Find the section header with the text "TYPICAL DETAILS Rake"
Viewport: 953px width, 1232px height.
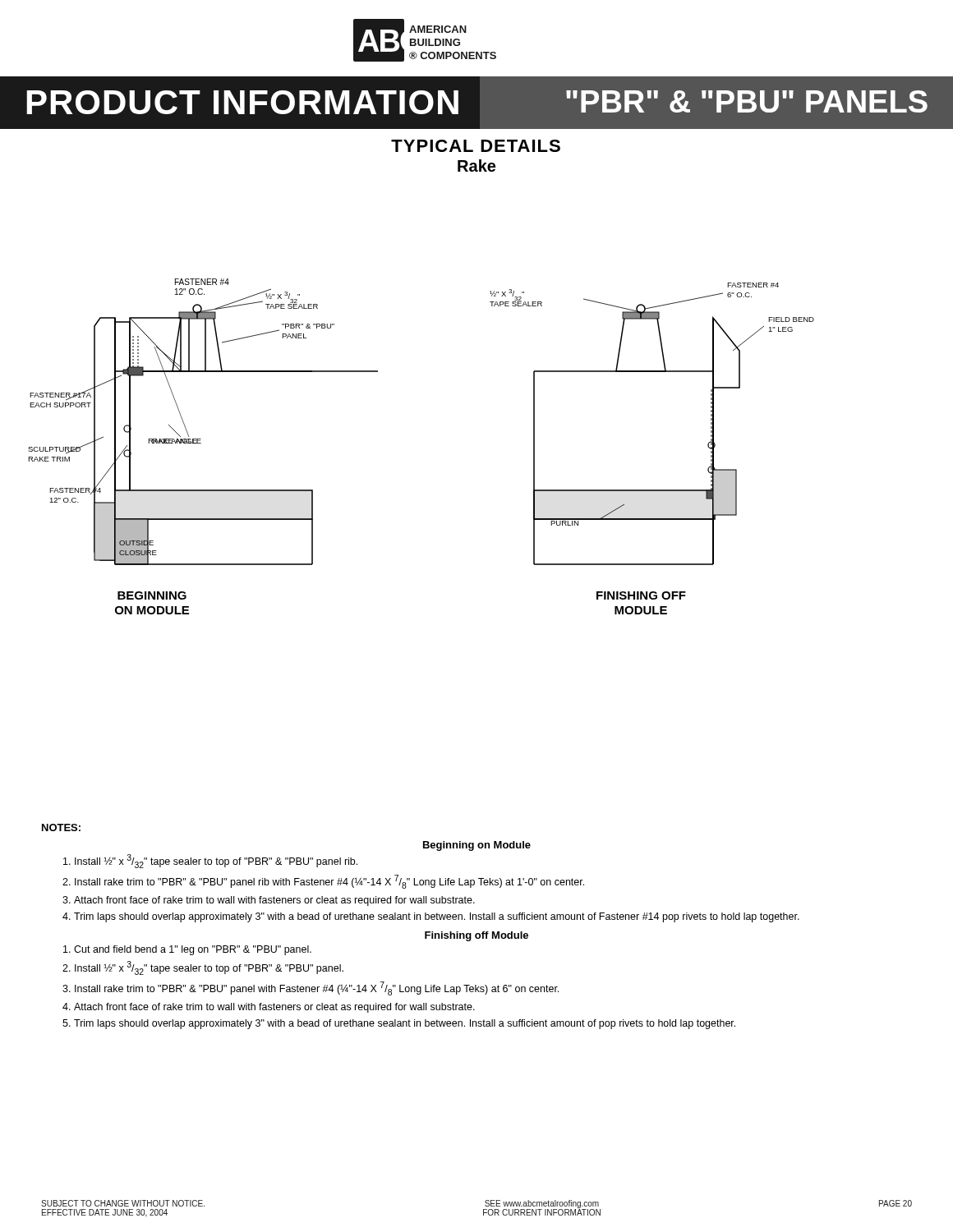coord(476,156)
